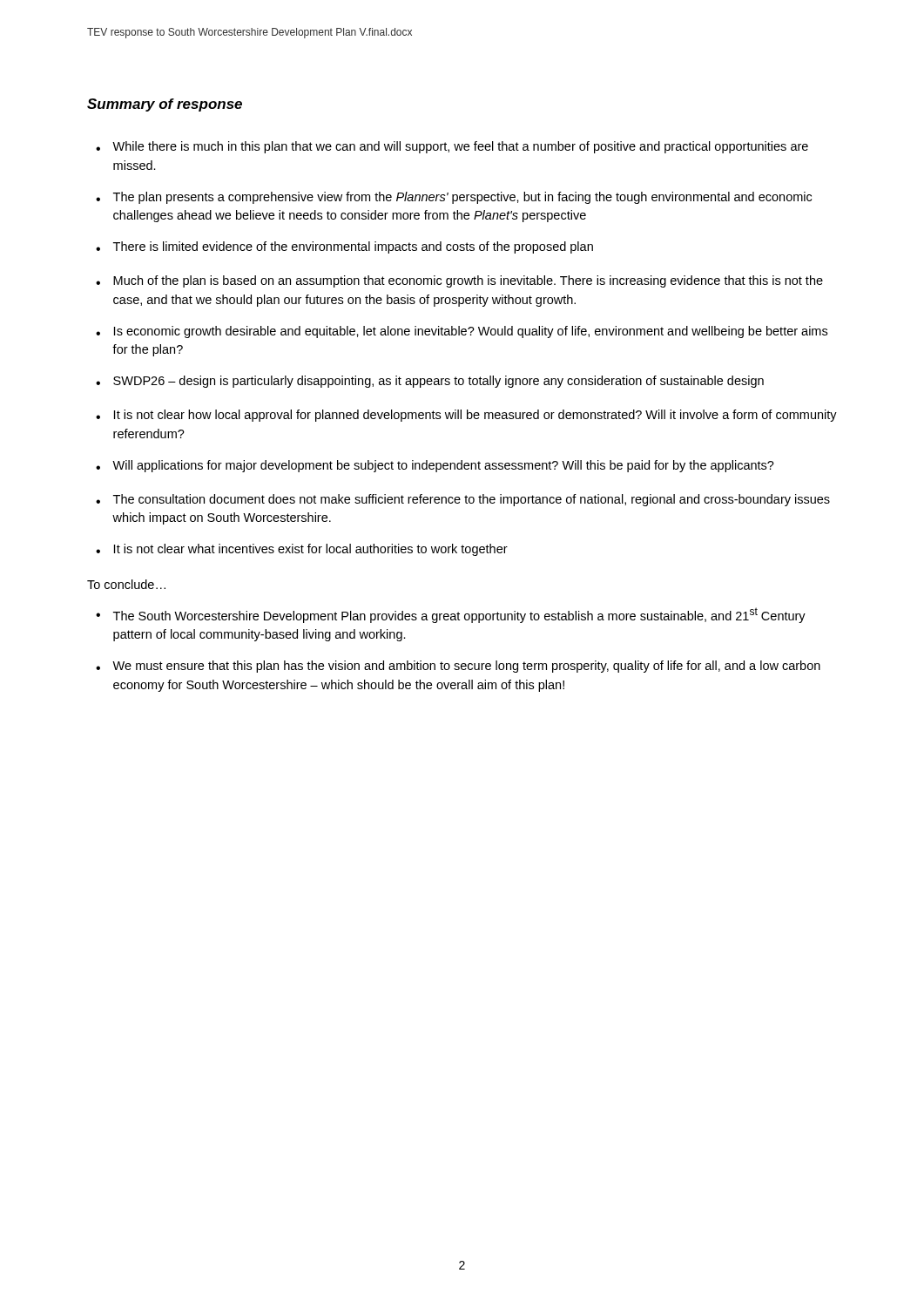This screenshot has width=924, height=1307.
Task: Point to the element starting "The South Worcestershire Development Plan provides a great"
Action: tap(475, 624)
